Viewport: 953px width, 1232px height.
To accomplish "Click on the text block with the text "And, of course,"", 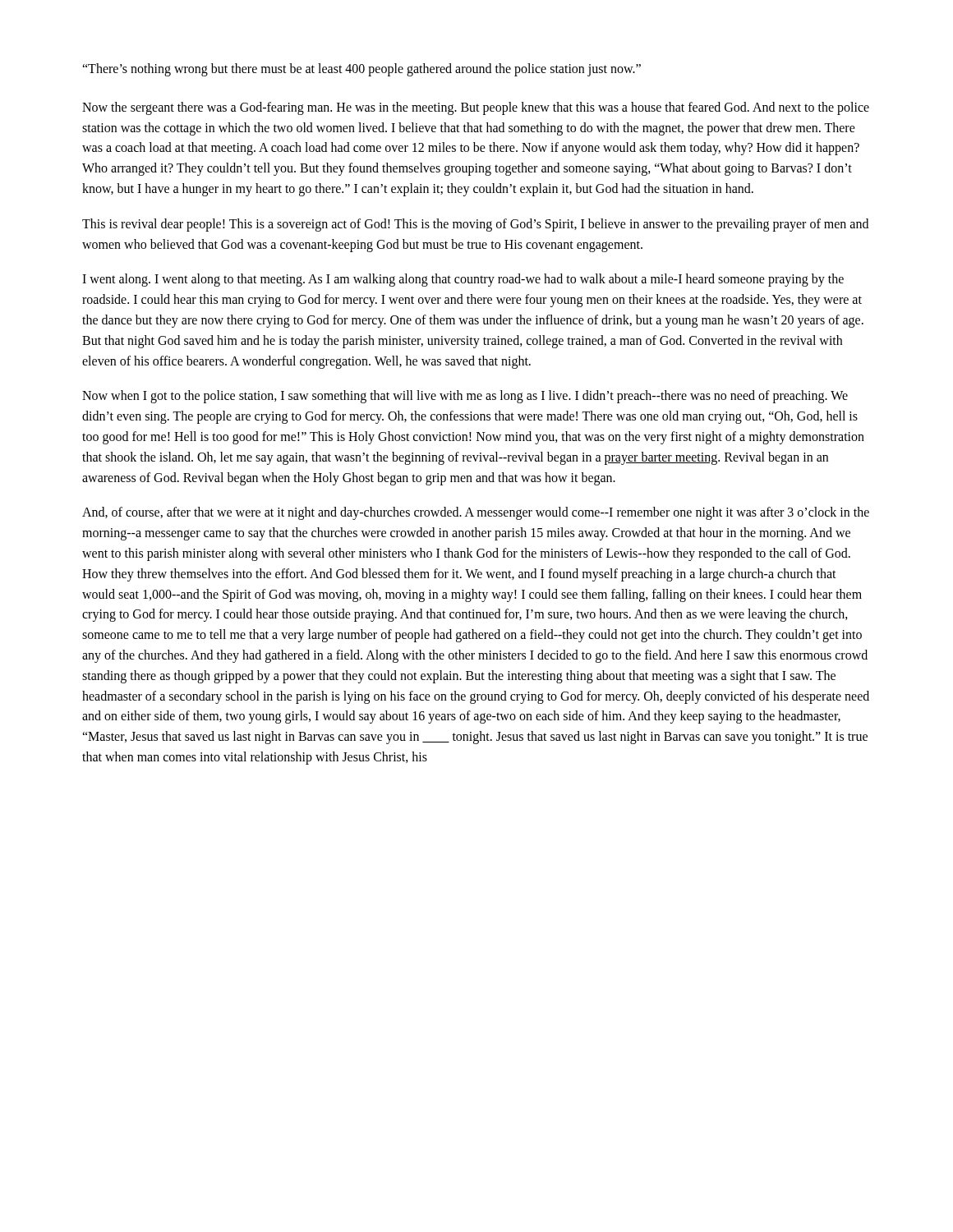I will tap(476, 635).
